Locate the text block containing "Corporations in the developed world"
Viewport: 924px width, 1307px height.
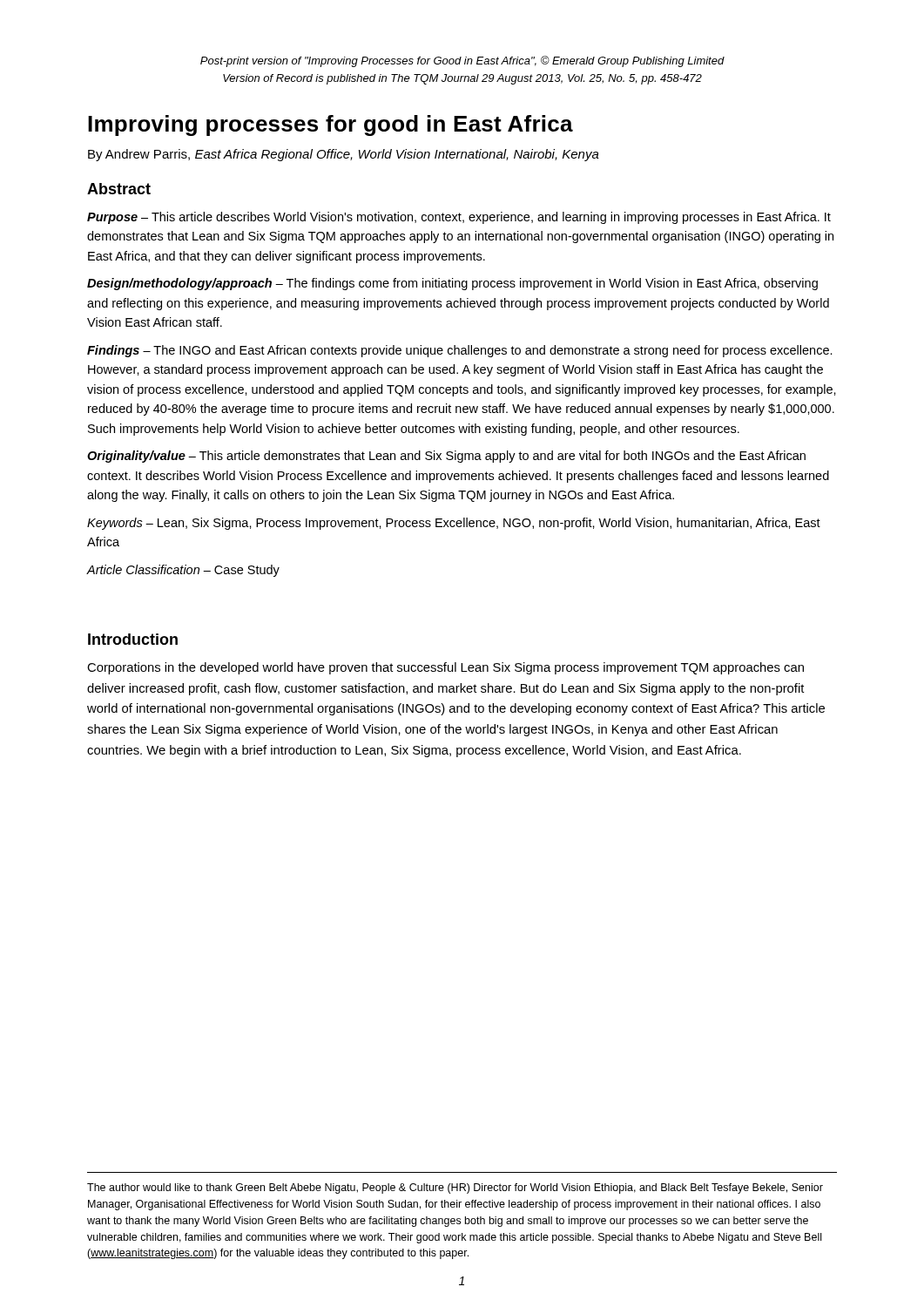tap(456, 709)
